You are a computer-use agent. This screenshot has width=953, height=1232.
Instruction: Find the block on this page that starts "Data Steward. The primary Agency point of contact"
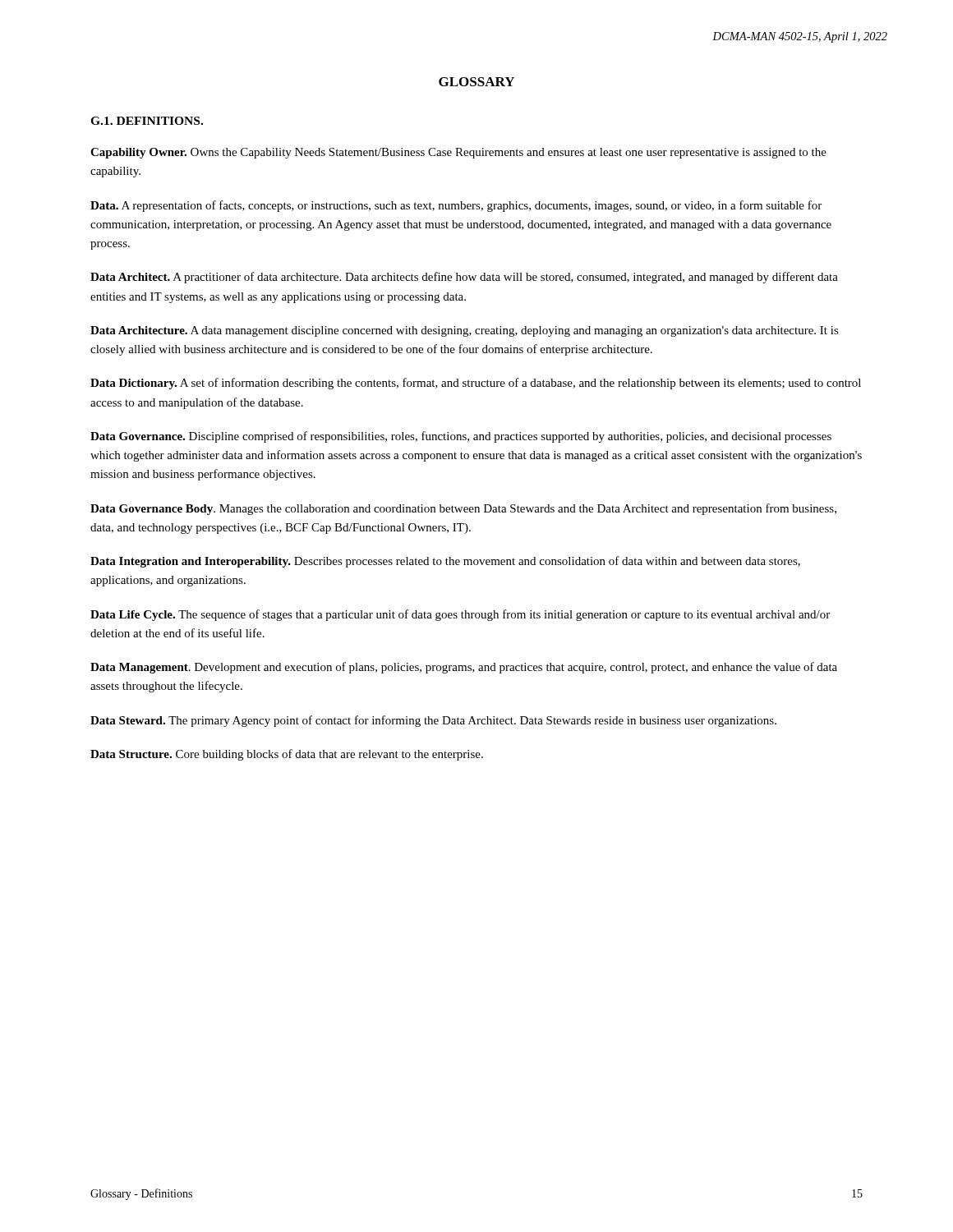(x=434, y=720)
